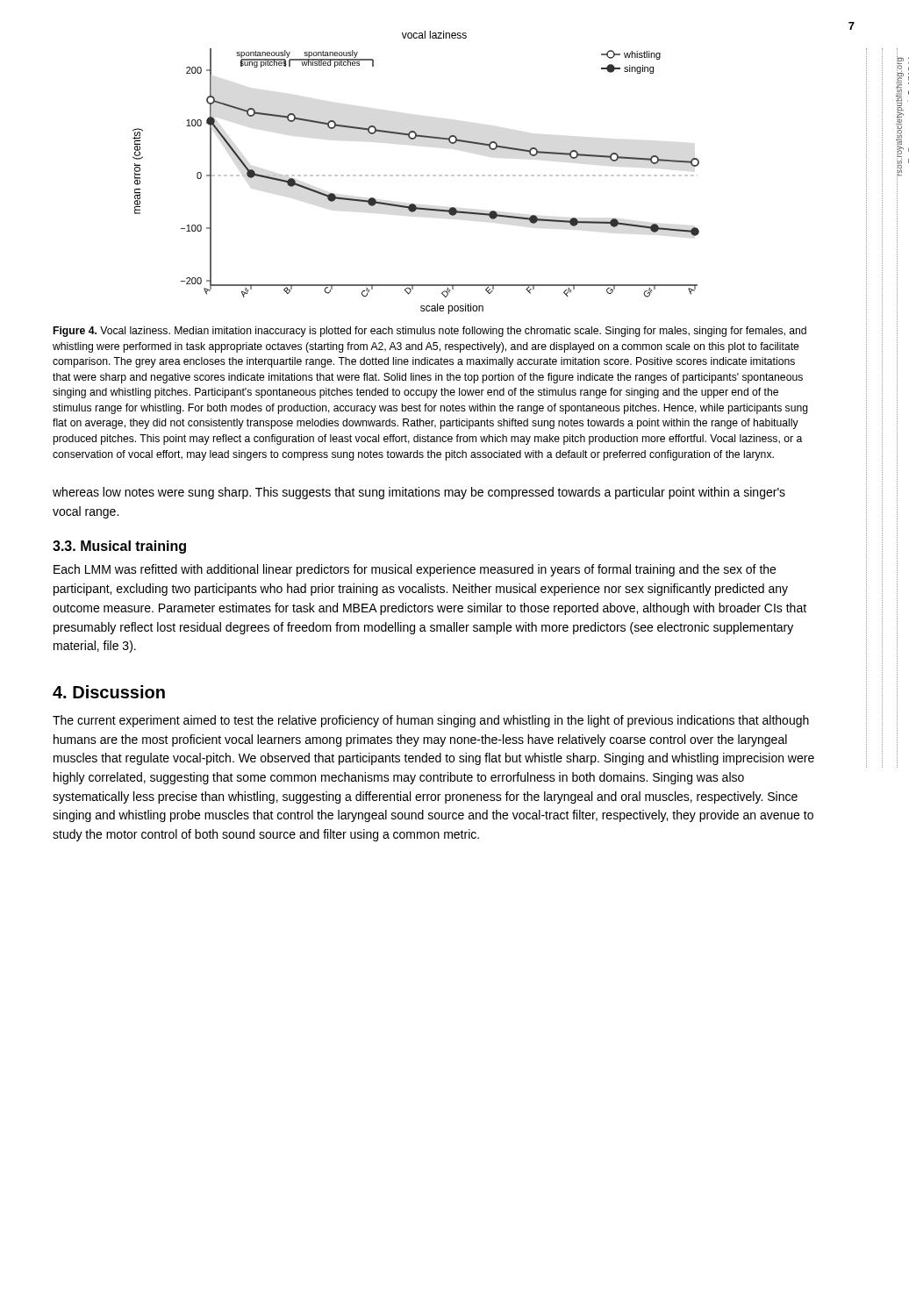This screenshot has height=1316, width=909.
Task: Navigate to the element starting "4. Discussion"
Action: click(x=109, y=692)
